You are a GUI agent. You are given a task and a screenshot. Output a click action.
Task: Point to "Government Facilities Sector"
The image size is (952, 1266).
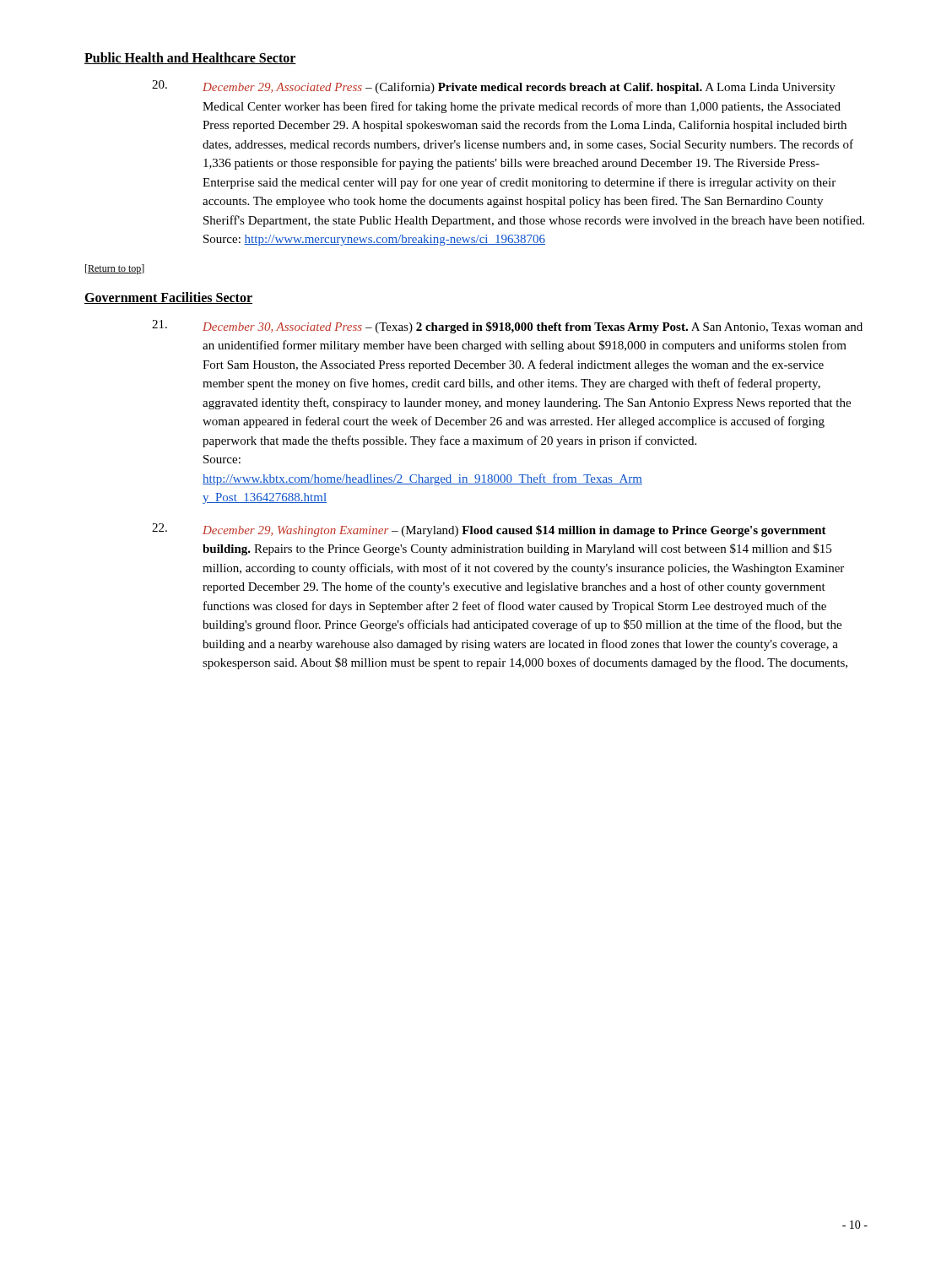pos(168,297)
